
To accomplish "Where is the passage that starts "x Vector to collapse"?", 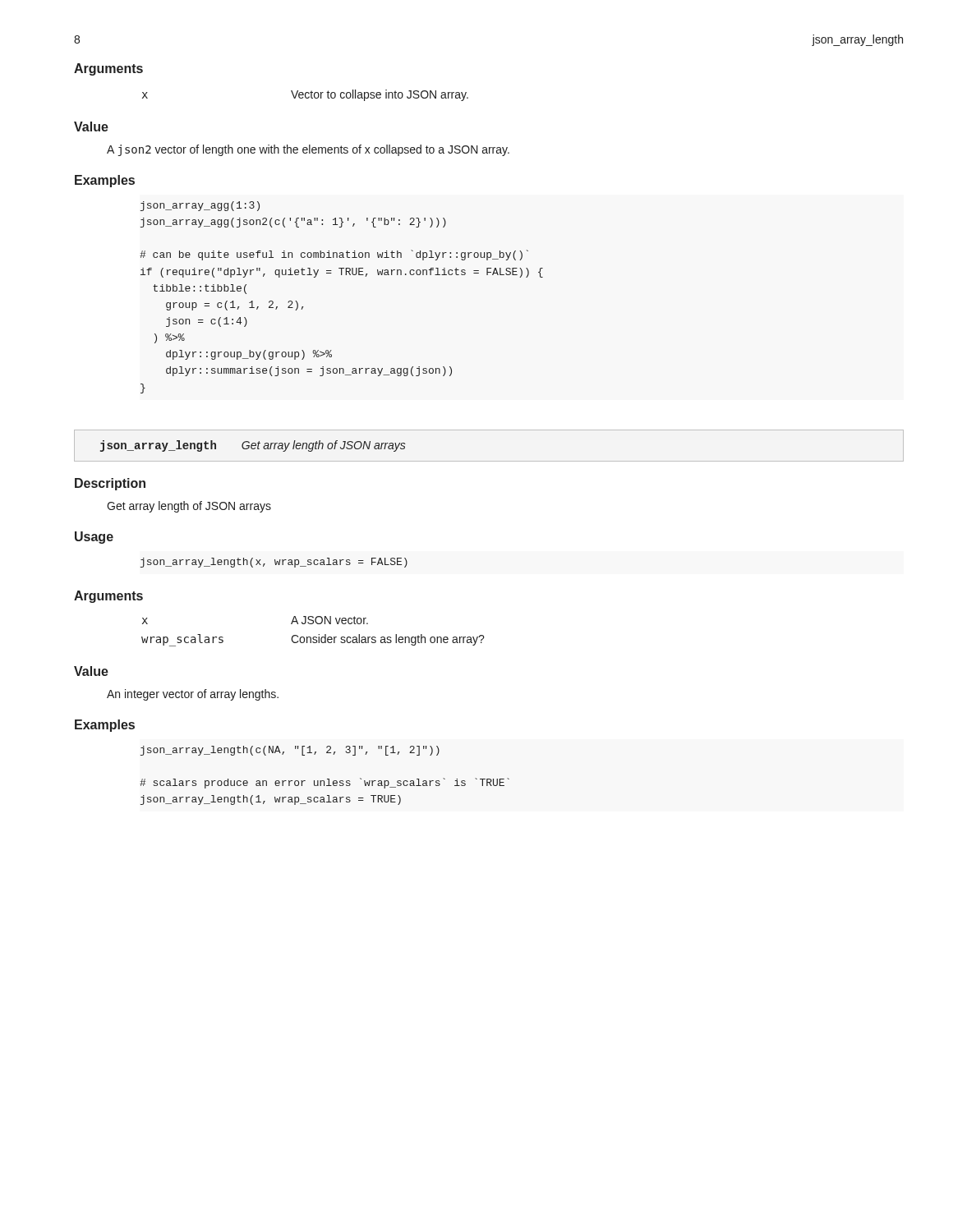I will click(305, 95).
